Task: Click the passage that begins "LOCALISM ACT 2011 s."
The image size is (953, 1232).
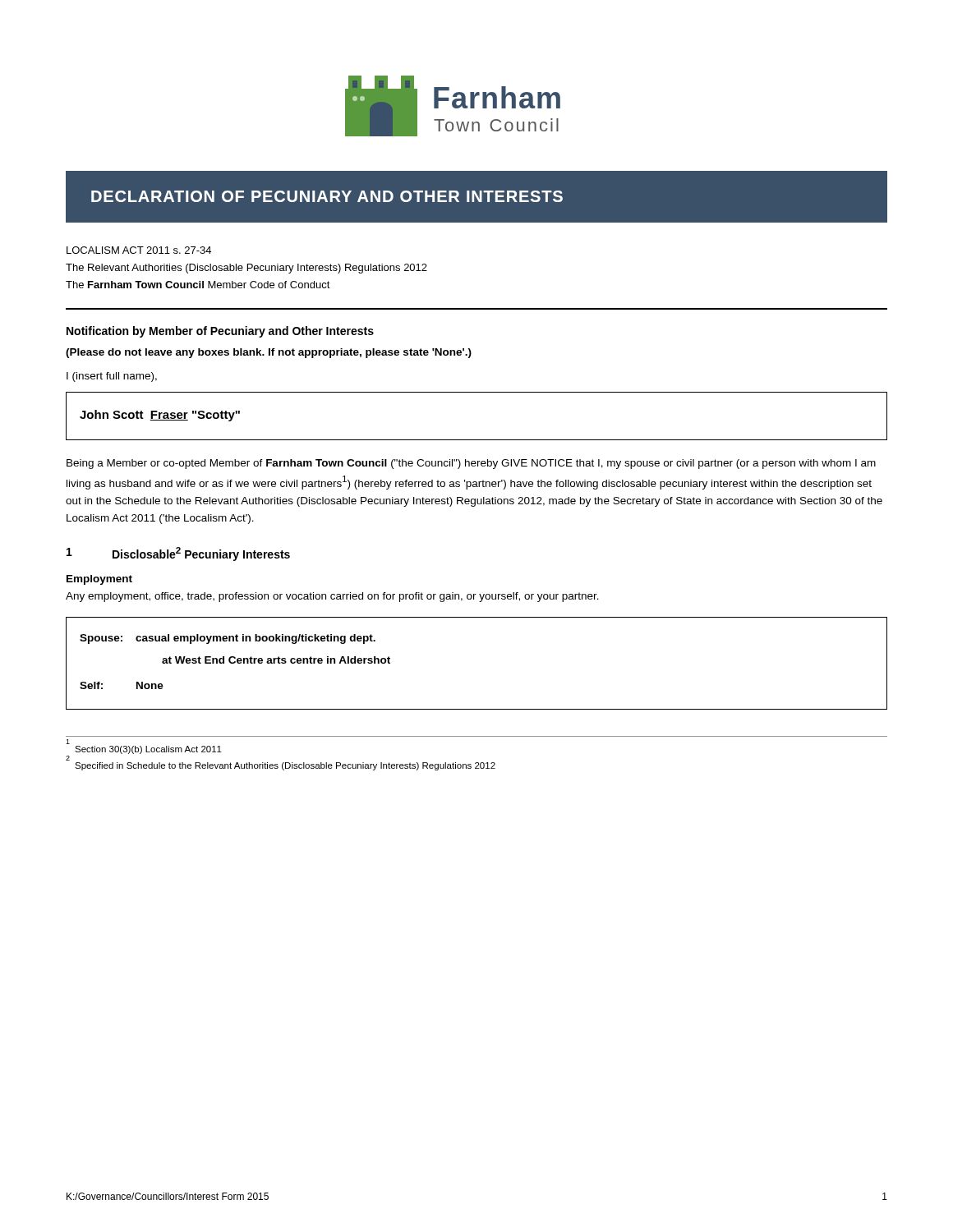Action: pyautogui.click(x=246, y=267)
